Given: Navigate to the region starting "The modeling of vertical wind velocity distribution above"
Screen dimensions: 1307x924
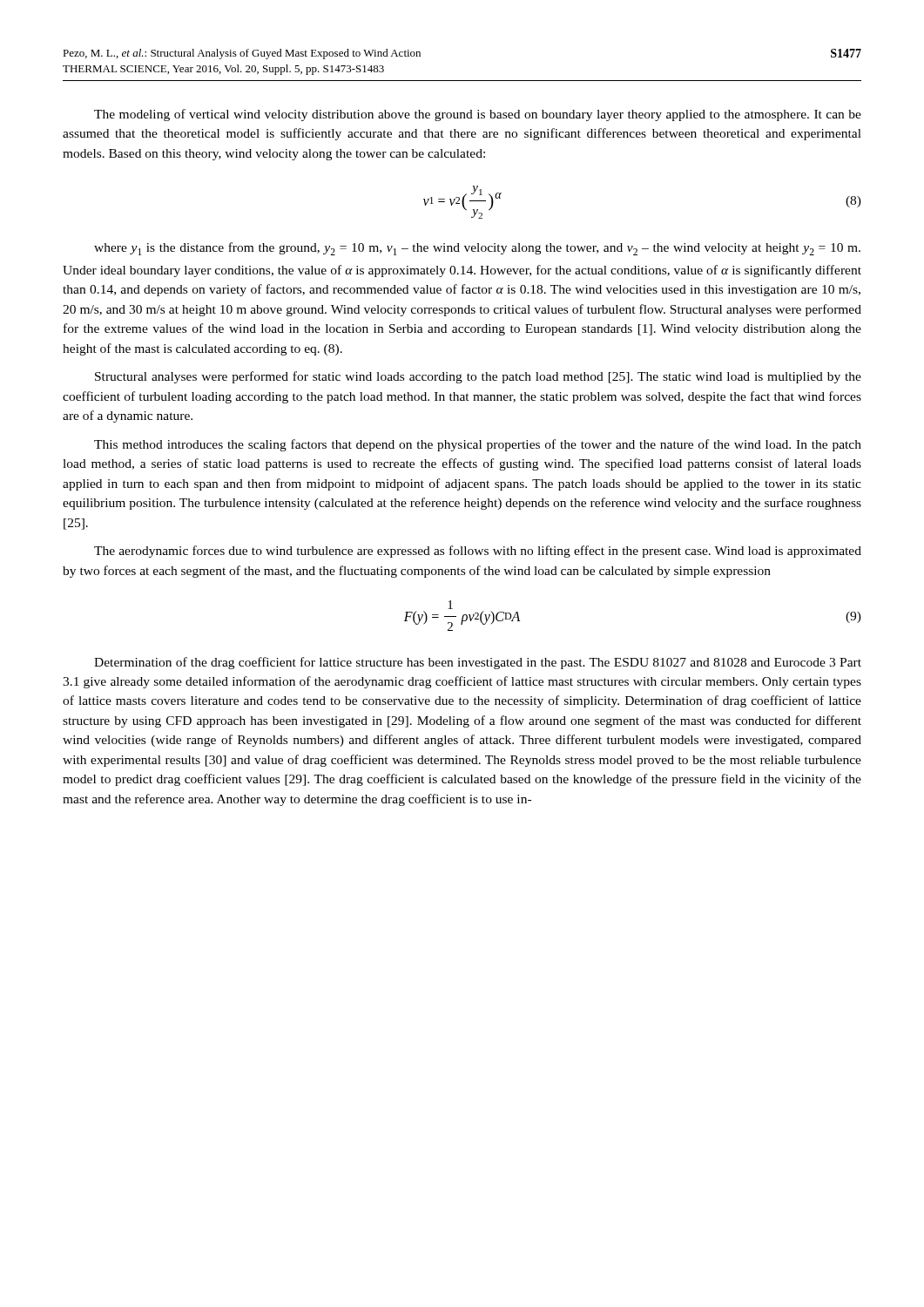Looking at the screenshot, I should (462, 133).
